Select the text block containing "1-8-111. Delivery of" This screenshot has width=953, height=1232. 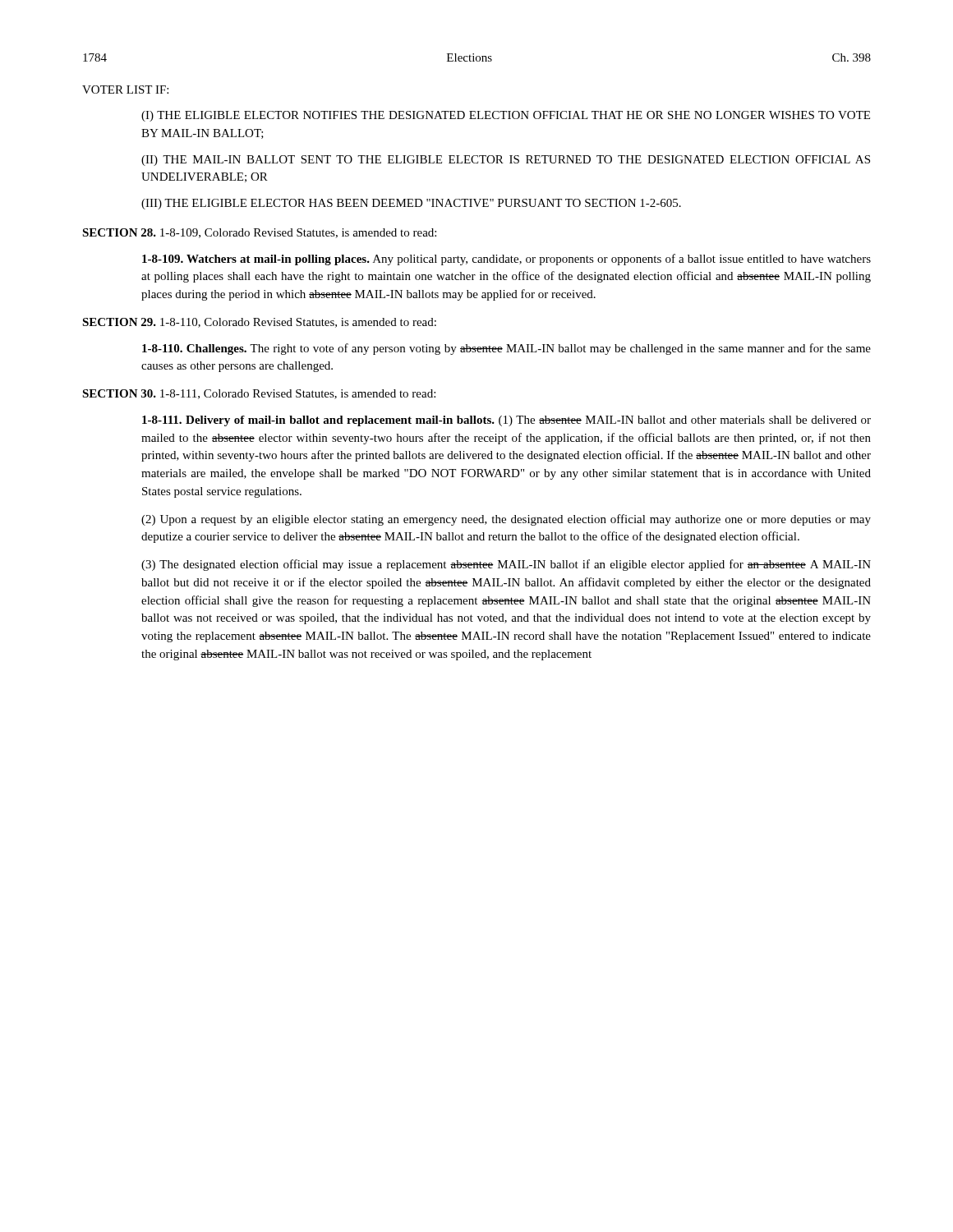(x=506, y=455)
